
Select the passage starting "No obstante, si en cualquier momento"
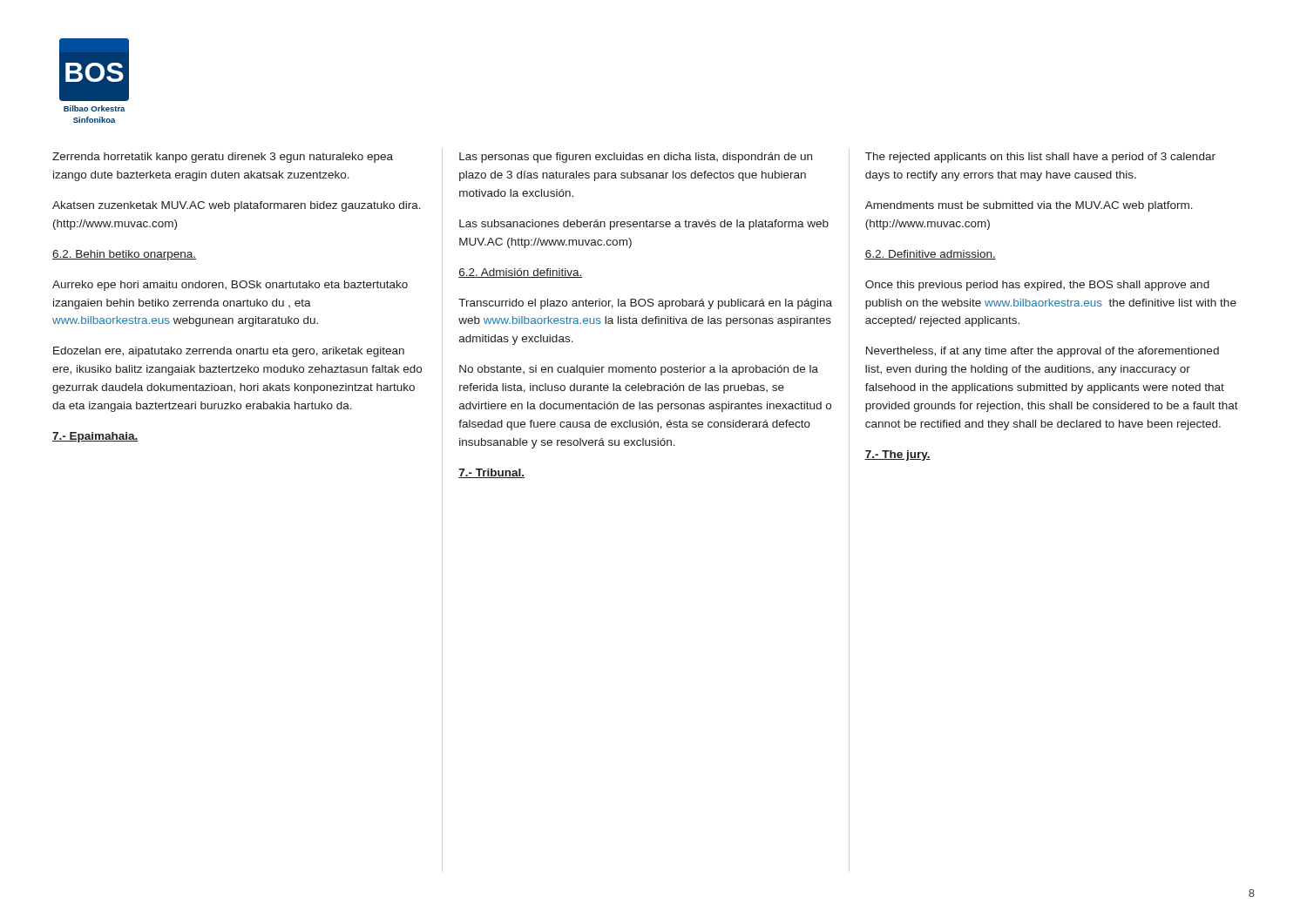[646, 406]
